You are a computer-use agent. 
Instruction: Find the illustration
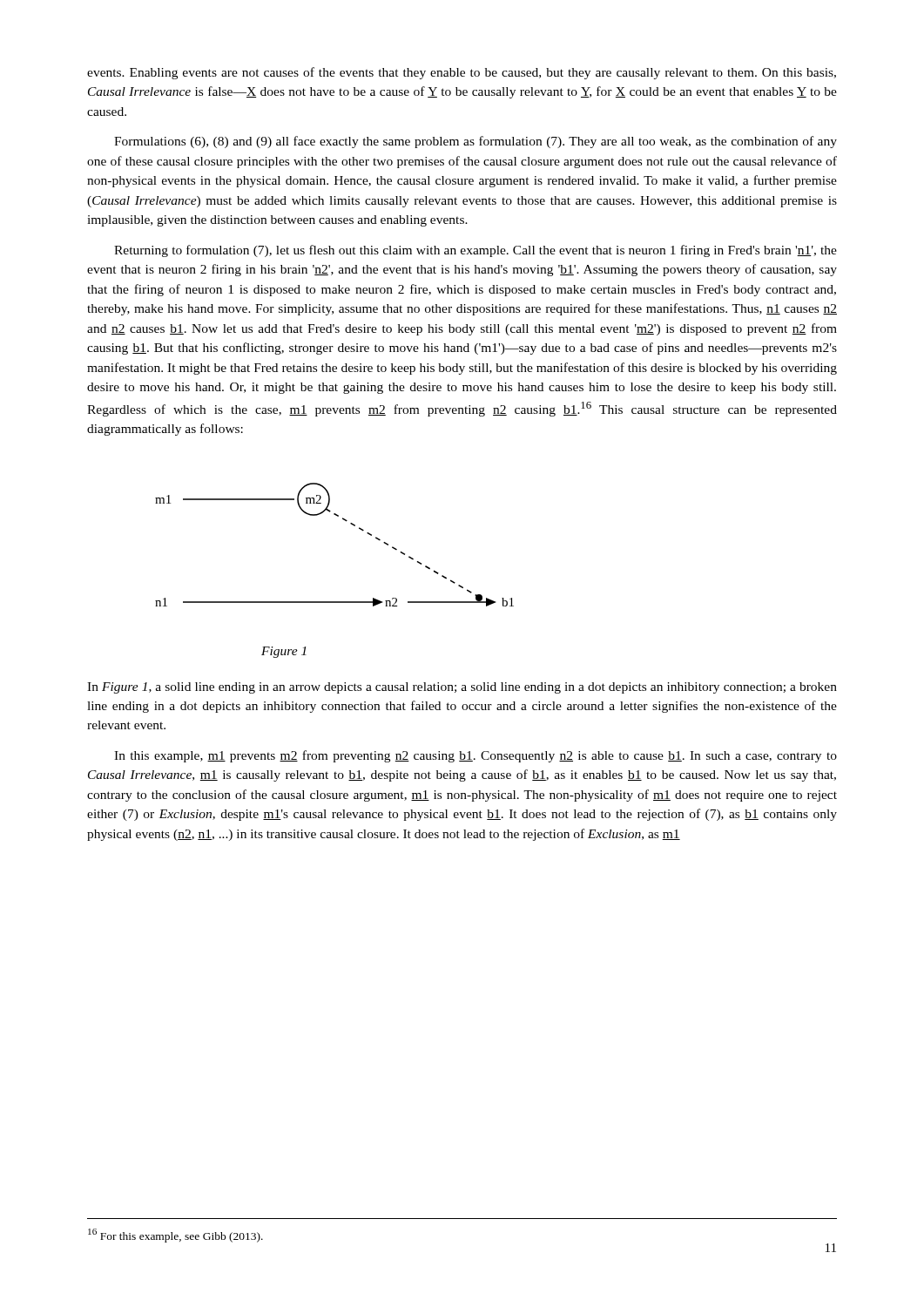488,548
